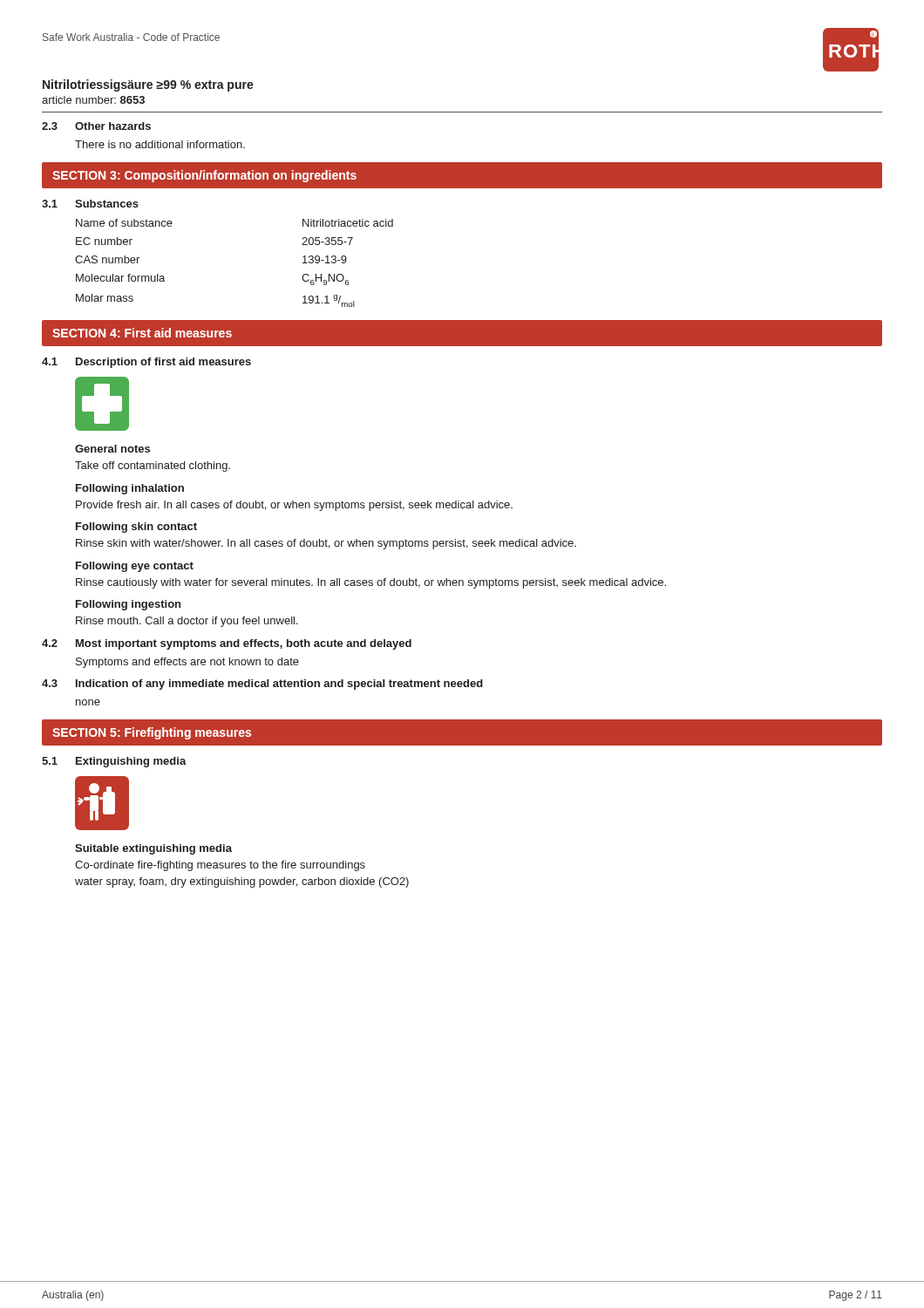Navigate to the text block starting "SECTION 4: First aid measures"
The height and width of the screenshot is (1308, 924).
[x=142, y=333]
